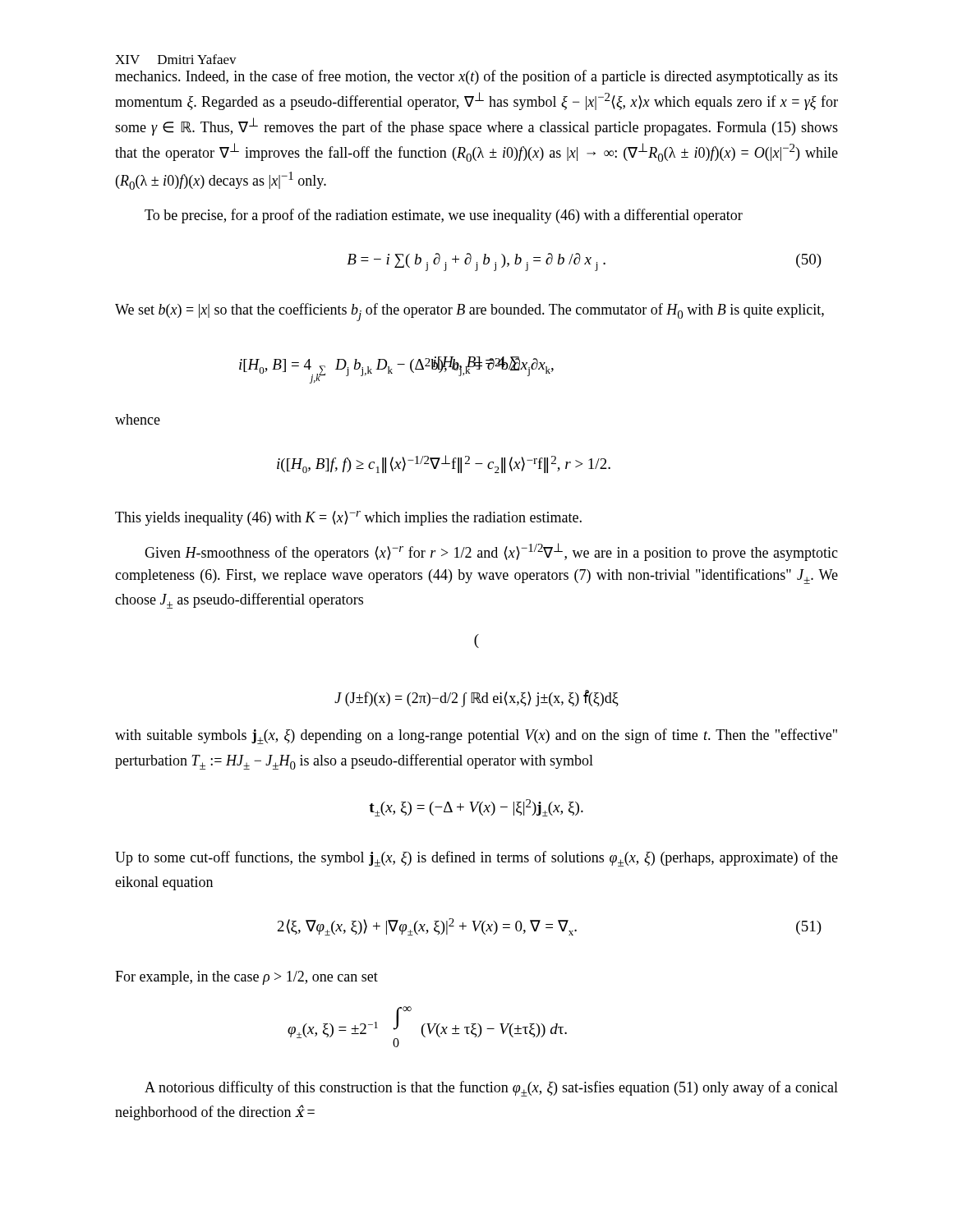Find the text block containing "A notorious difficulty of this construction is"
This screenshot has width=953, height=1232.
pos(476,1100)
